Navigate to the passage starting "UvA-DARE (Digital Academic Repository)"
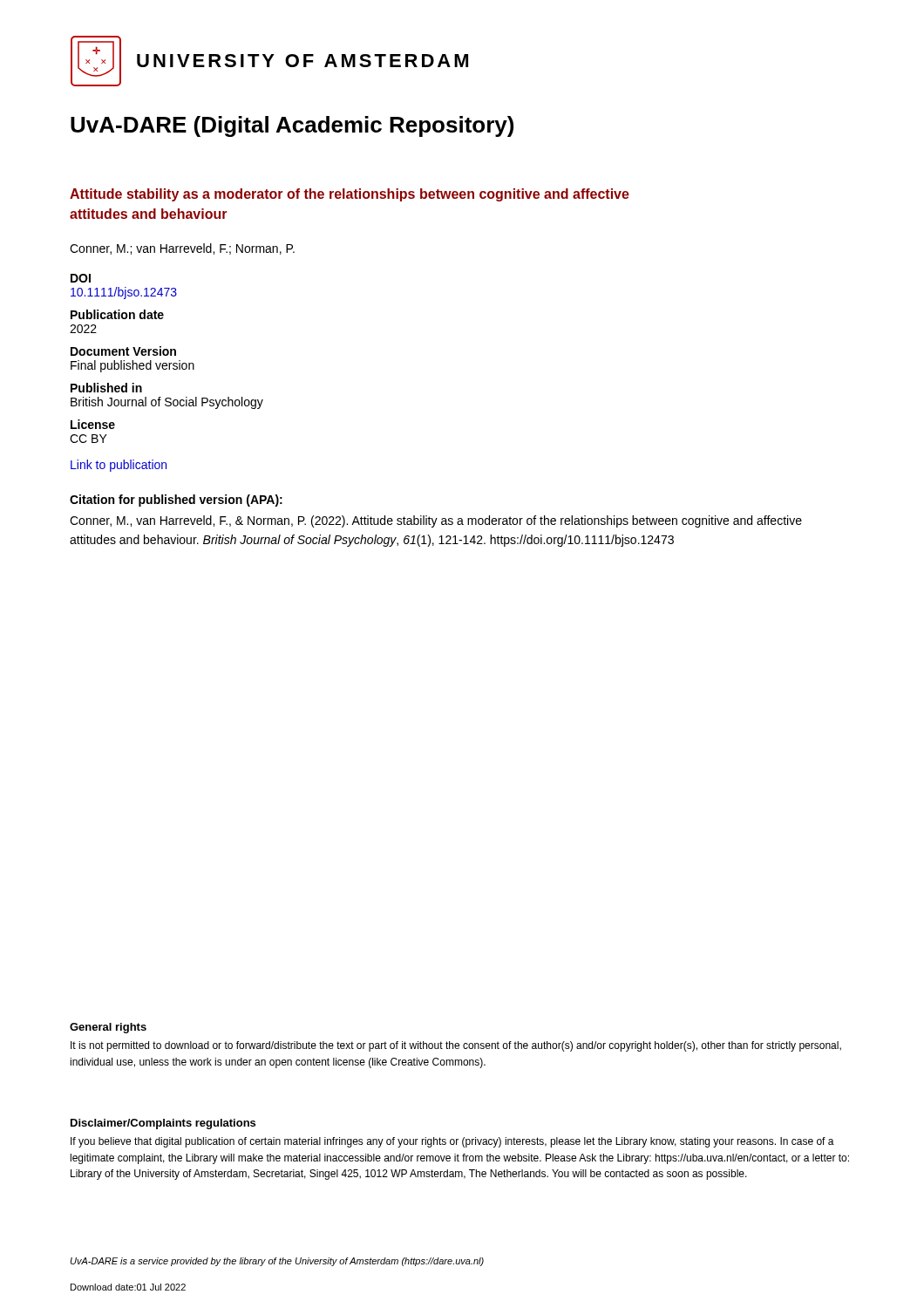This screenshot has height=1308, width=924. pyautogui.click(x=292, y=125)
